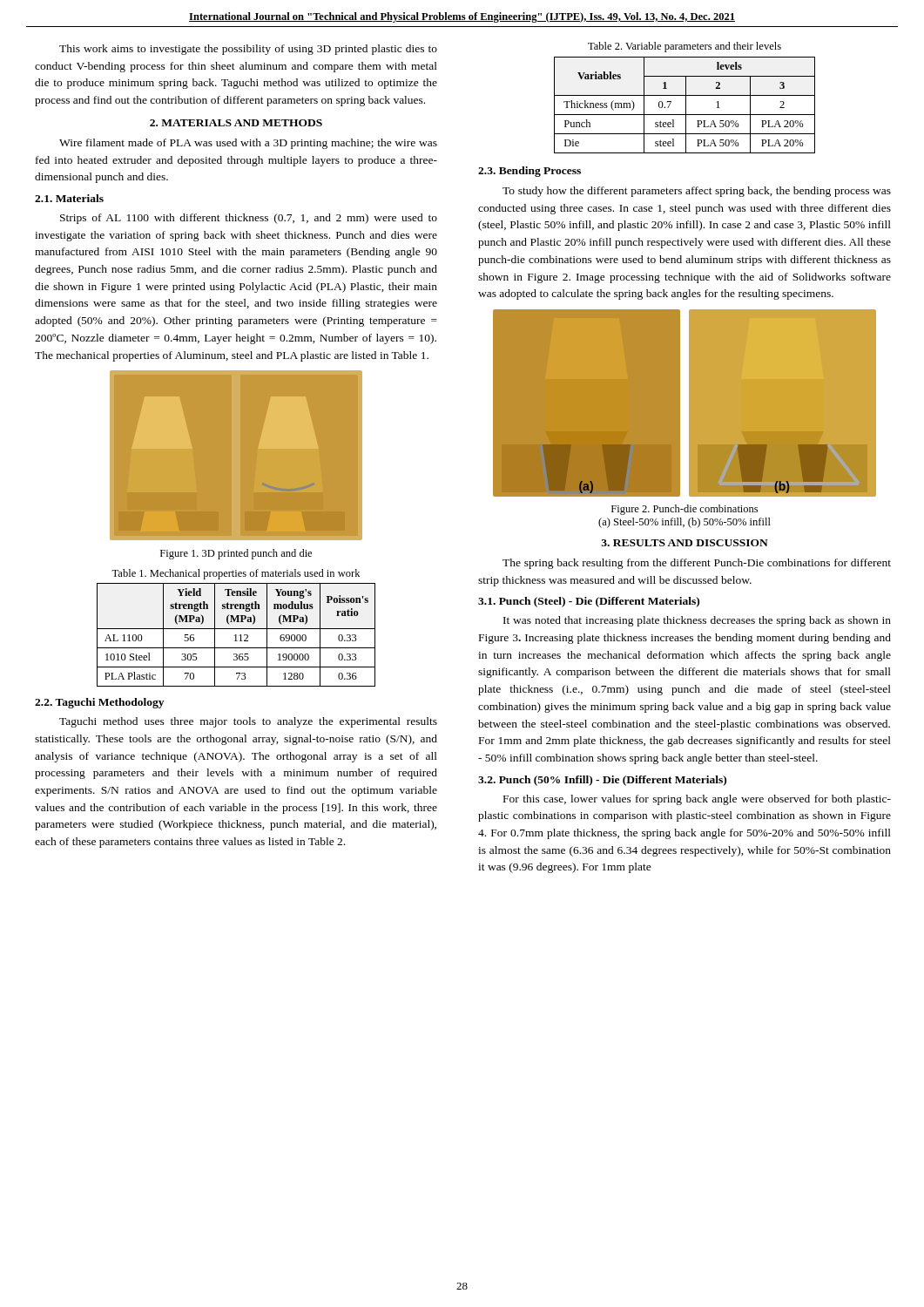Find the text block that says "The spring back resulting"
924x1307 pixels.
pos(684,571)
